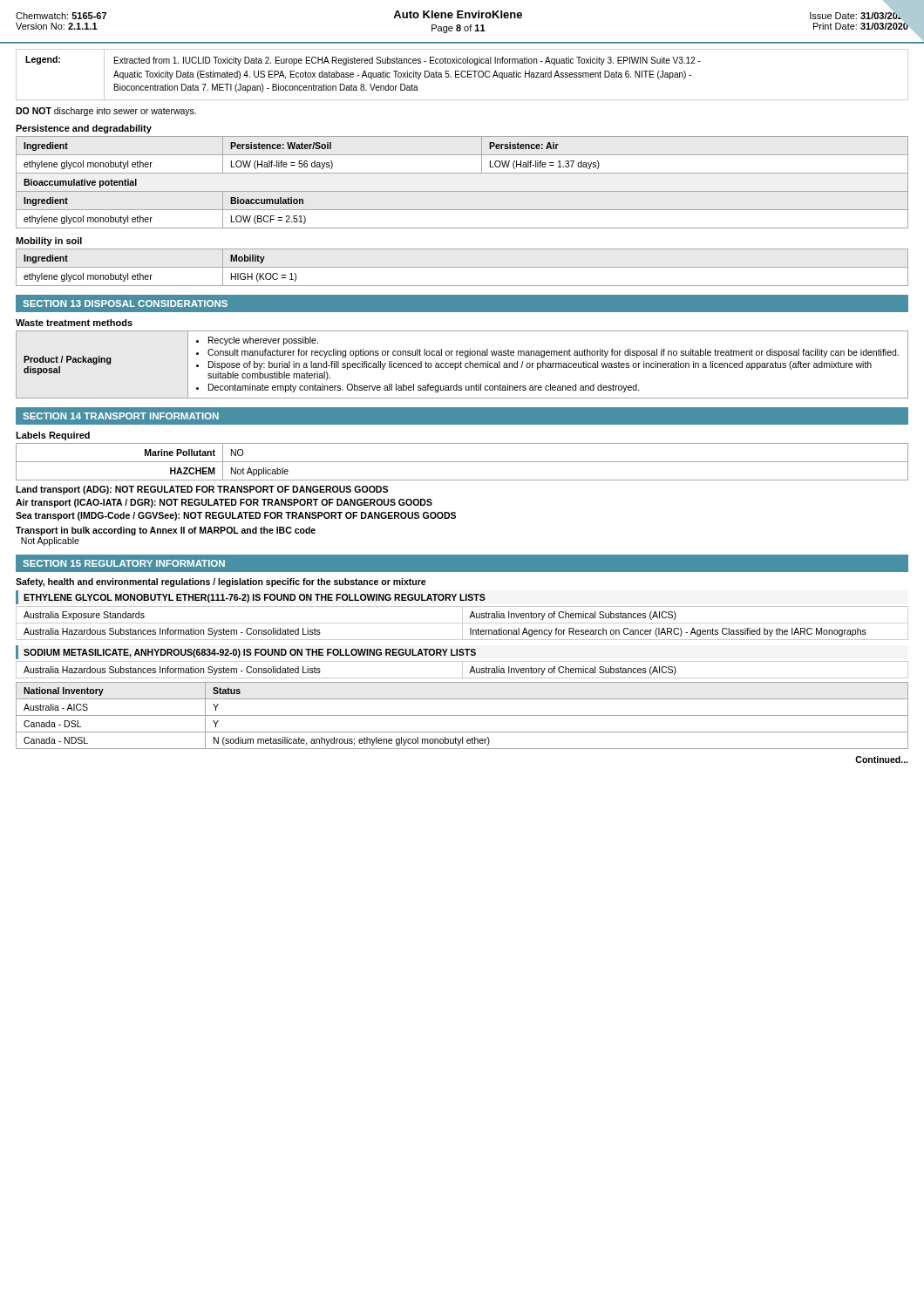The width and height of the screenshot is (924, 1308).
Task: Locate the block of text that opens with "Land transport (ADG): NOT REGULATED FOR TRANSPORT"
Action: pyautogui.click(x=202, y=489)
